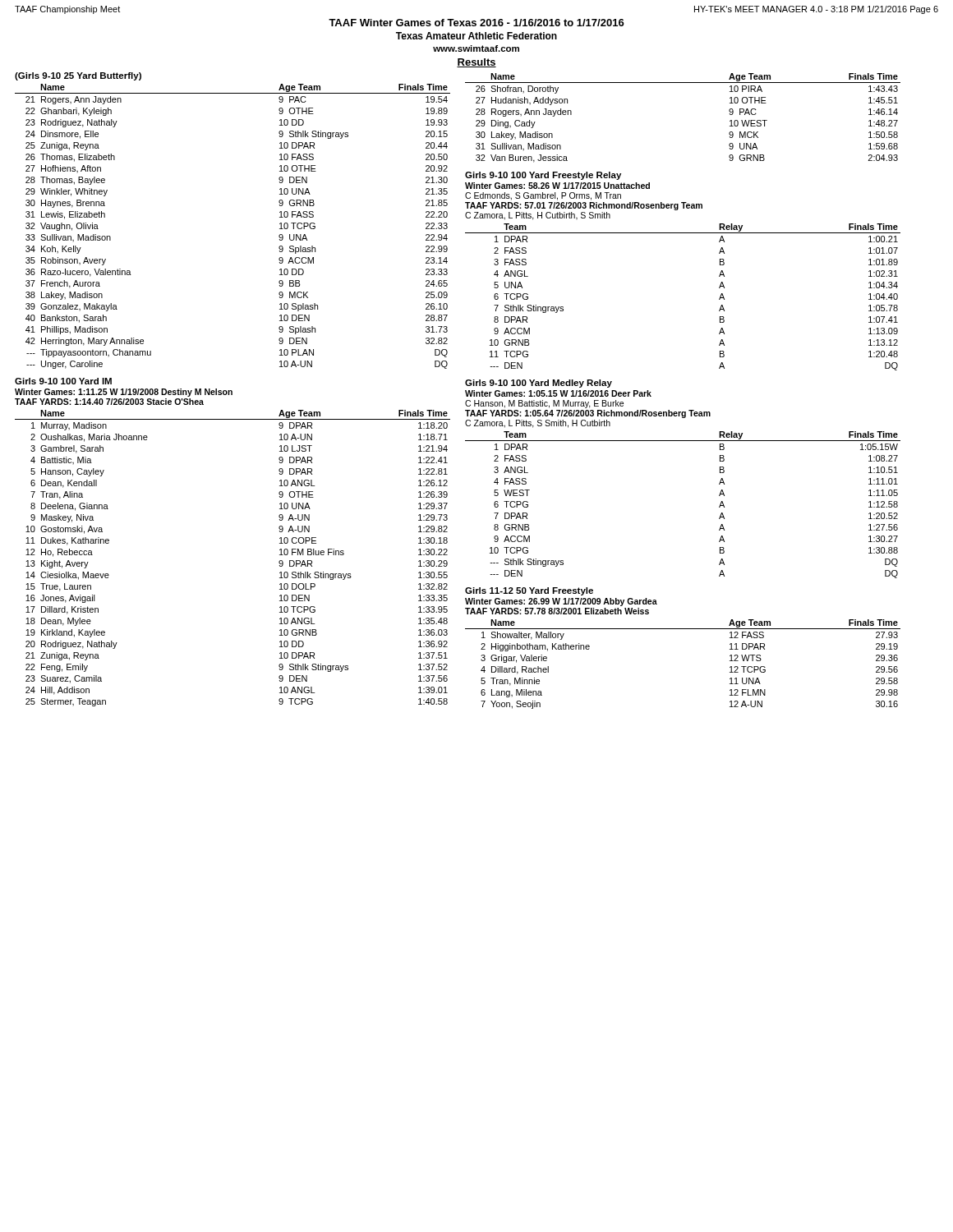Locate the text block starting "Winter Games: 1:05.15 W 1/16/2016"
The image size is (953, 1232).
(558, 393)
